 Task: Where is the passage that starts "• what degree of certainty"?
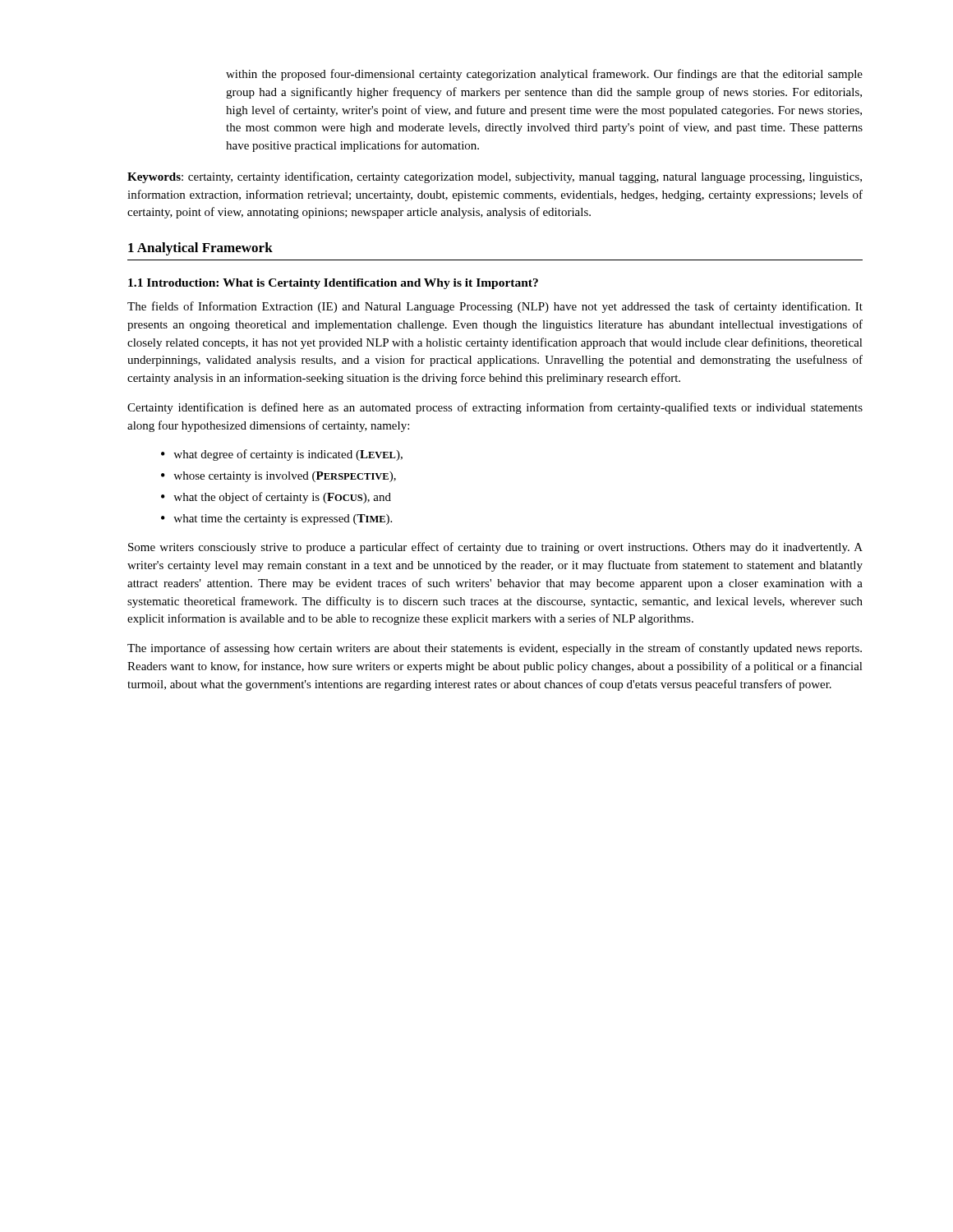coord(282,455)
